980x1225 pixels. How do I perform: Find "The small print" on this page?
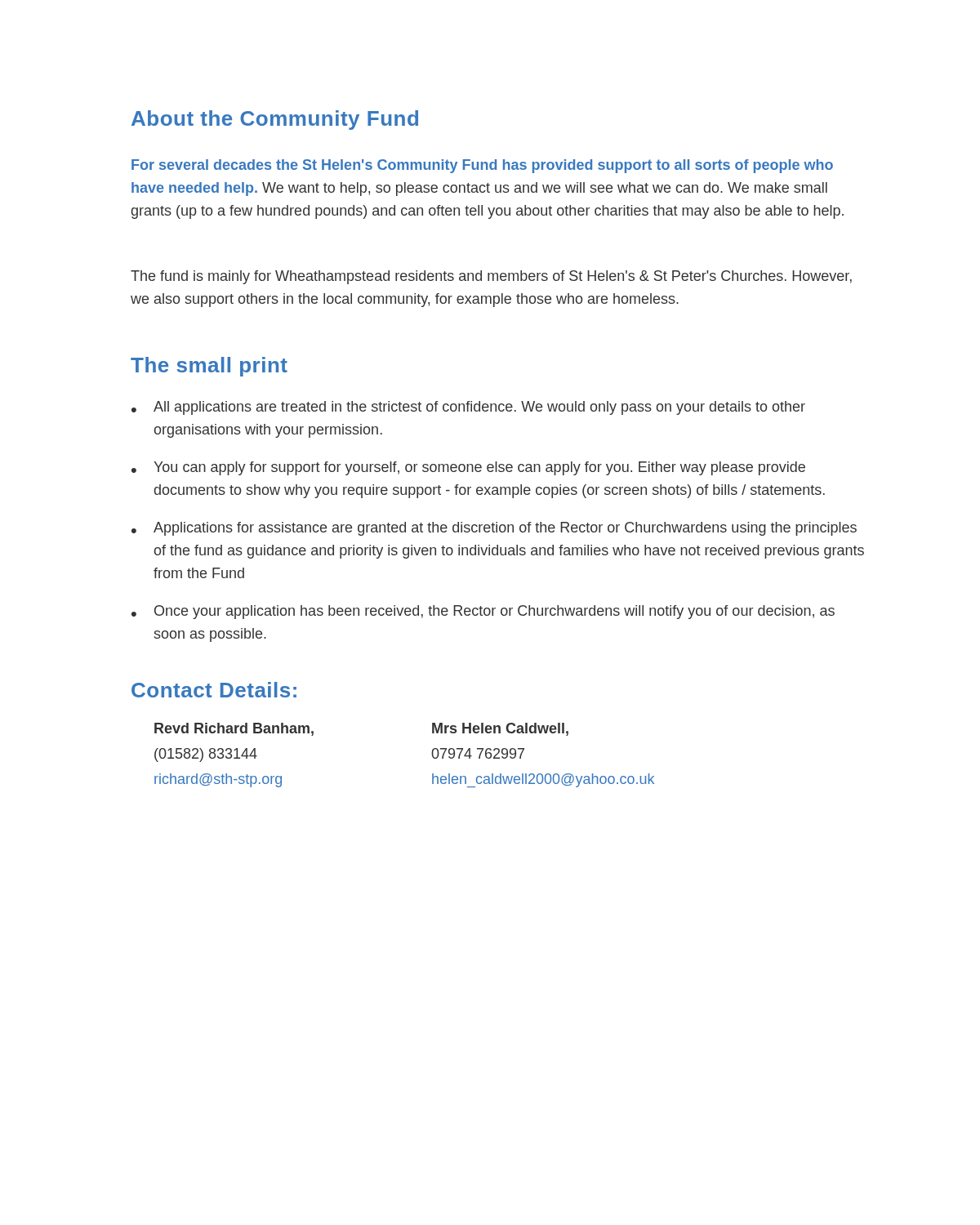pyautogui.click(x=209, y=365)
